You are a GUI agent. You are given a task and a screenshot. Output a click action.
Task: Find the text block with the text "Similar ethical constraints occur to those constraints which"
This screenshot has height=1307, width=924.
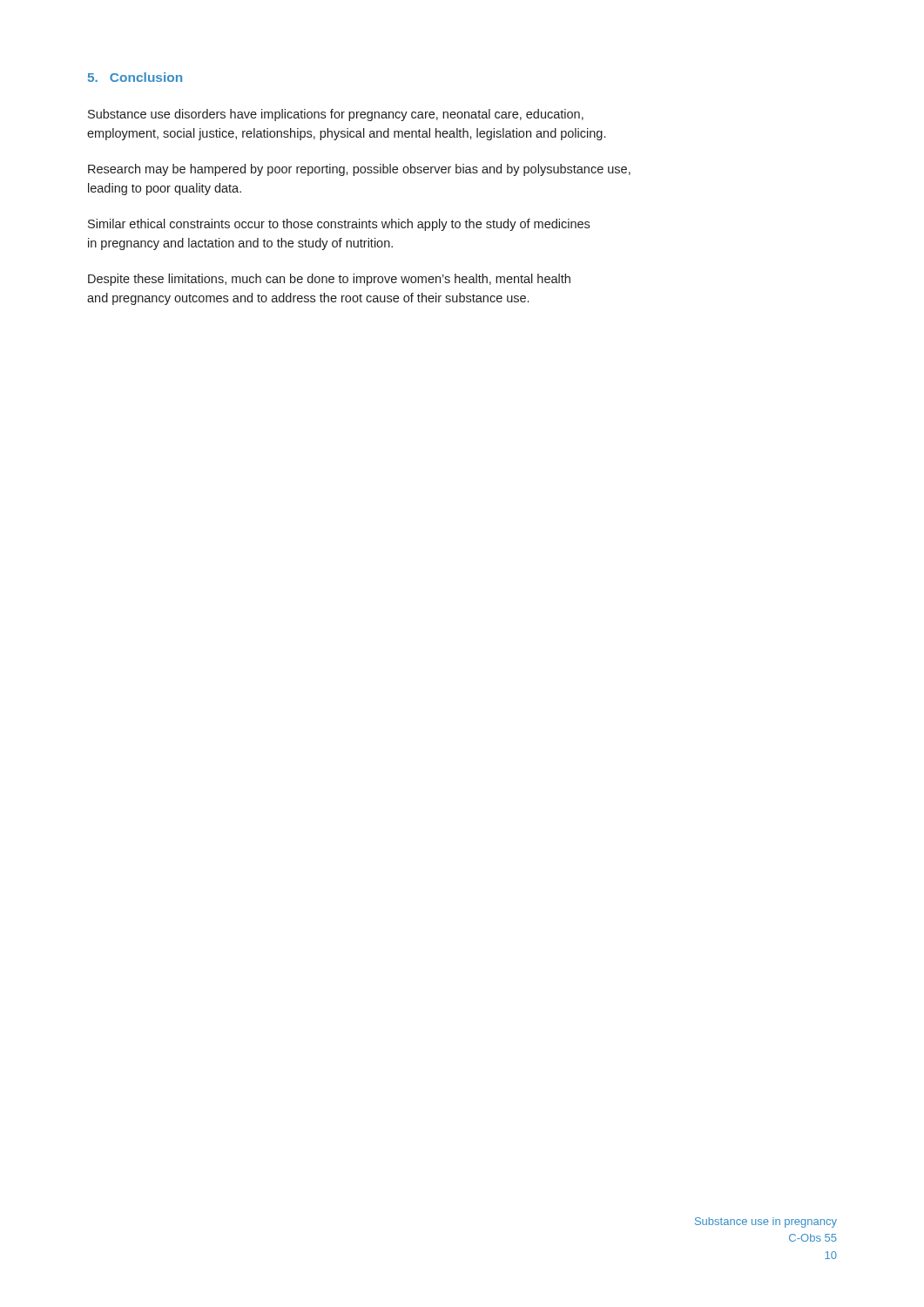[x=339, y=234]
